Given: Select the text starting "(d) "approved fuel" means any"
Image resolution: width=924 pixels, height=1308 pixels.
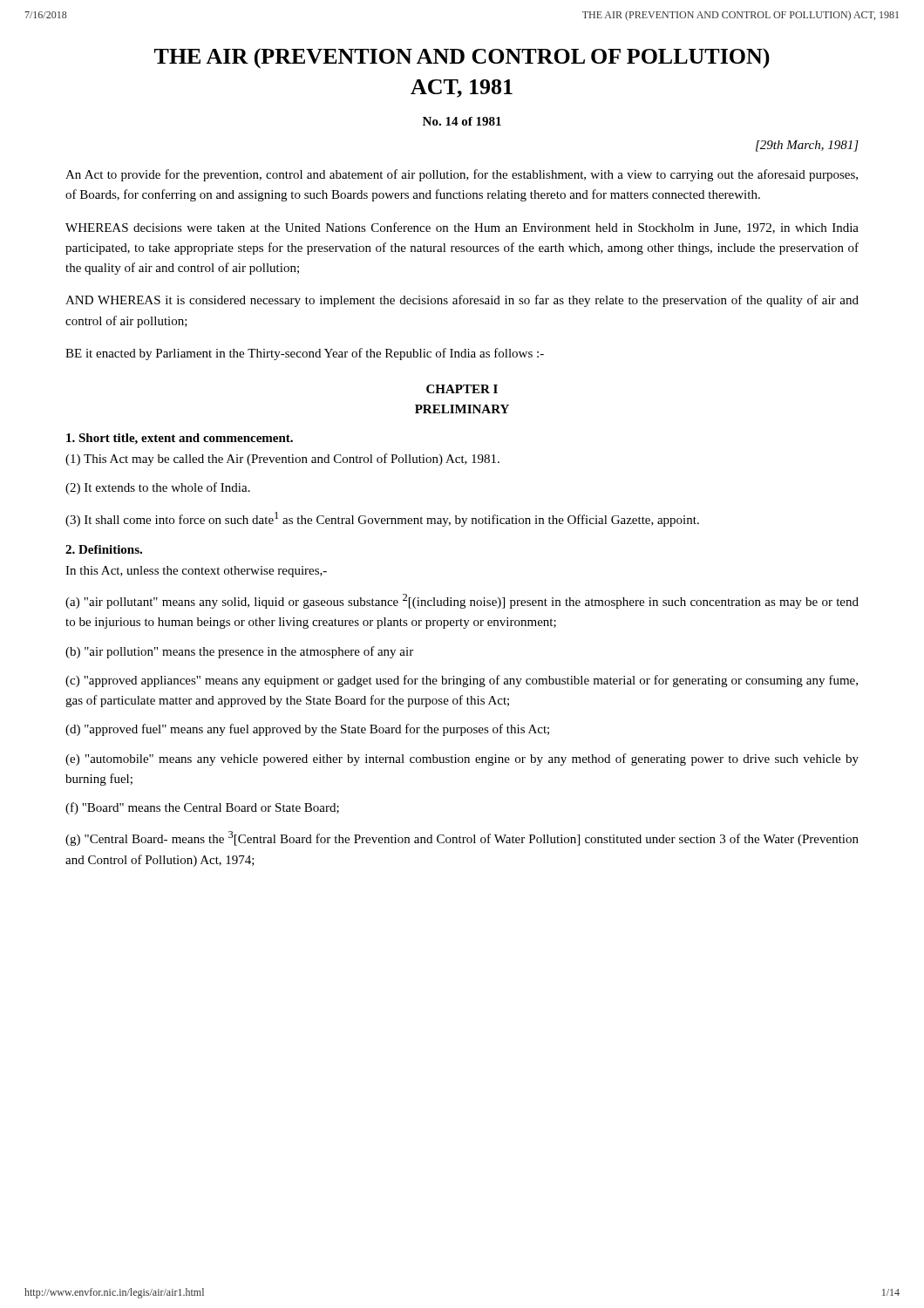Looking at the screenshot, I should coord(308,729).
